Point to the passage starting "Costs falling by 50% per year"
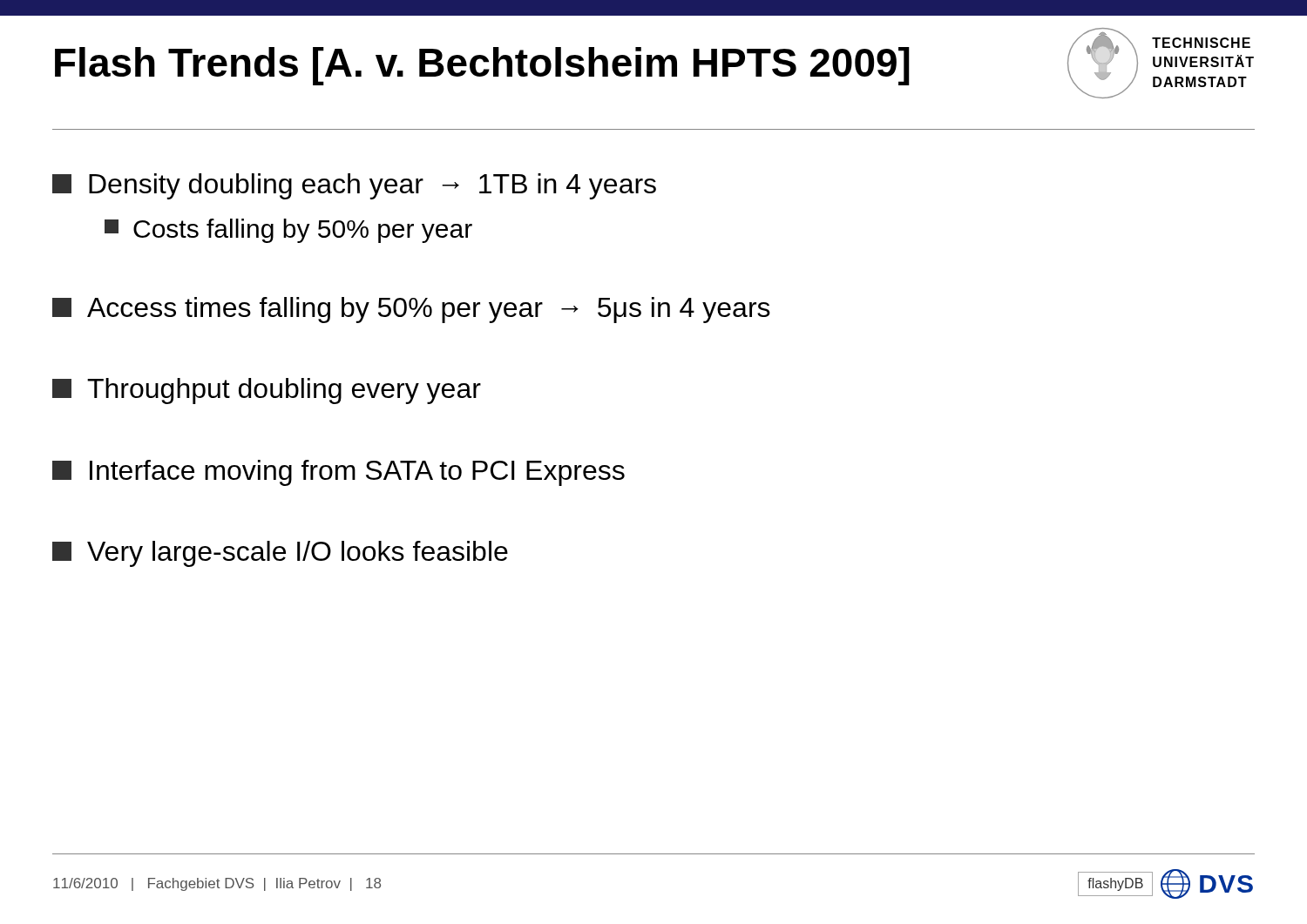This screenshot has width=1307, height=924. coord(289,229)
